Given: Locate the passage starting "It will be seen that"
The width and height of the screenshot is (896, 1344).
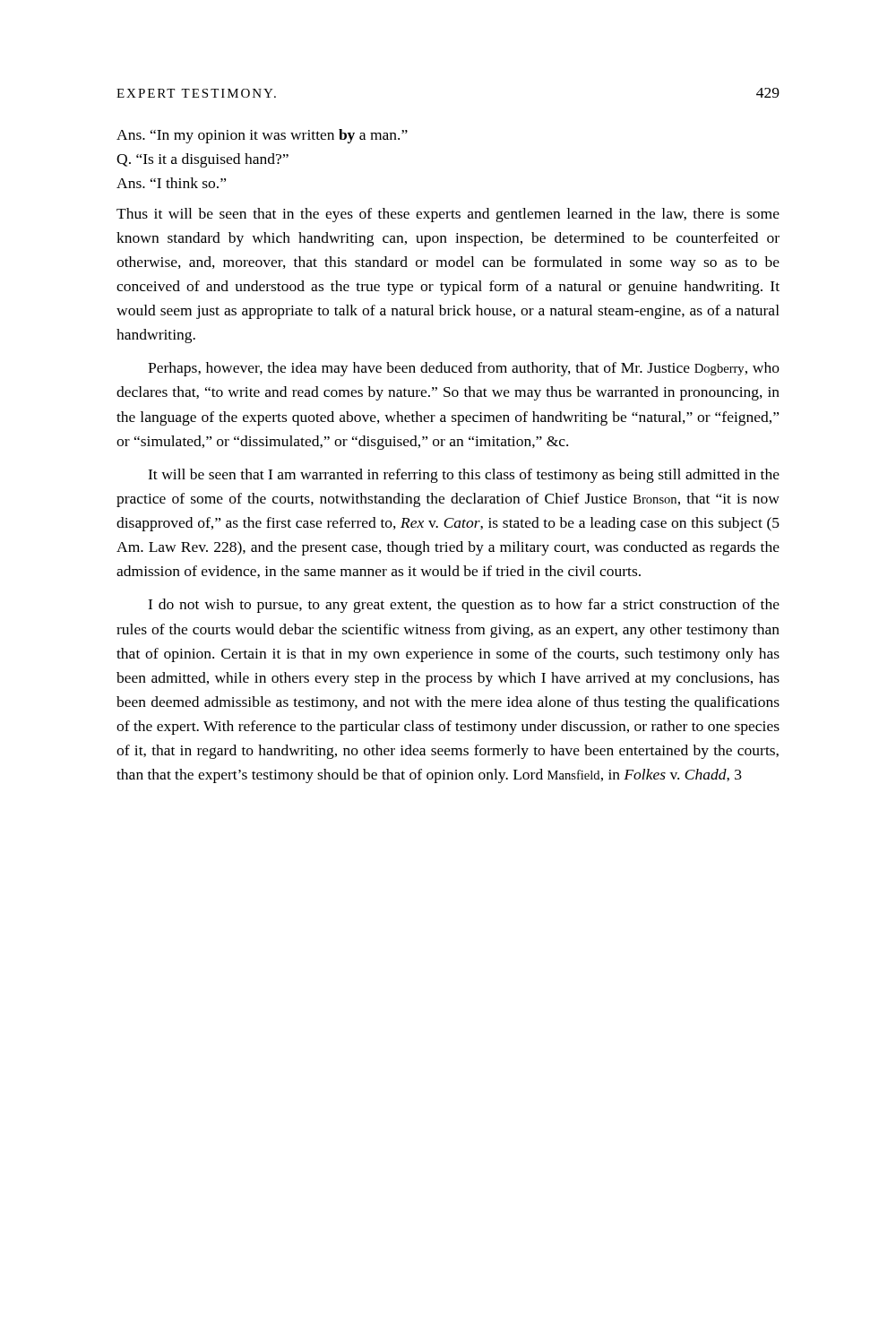Looking at the screenshot, I should tap(448, 523).
